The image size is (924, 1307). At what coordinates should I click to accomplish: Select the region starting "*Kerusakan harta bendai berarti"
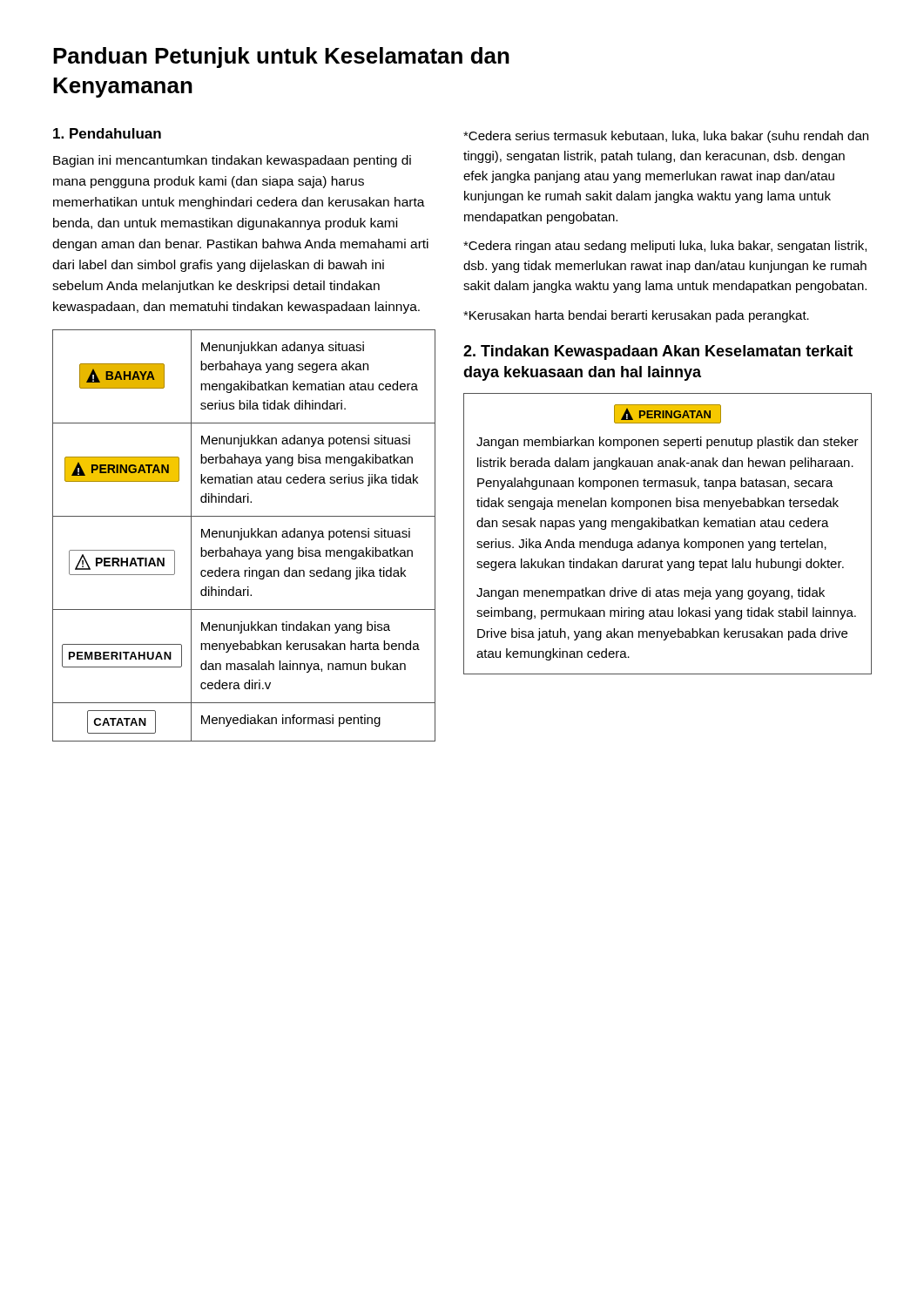click(x=667, y=315)
